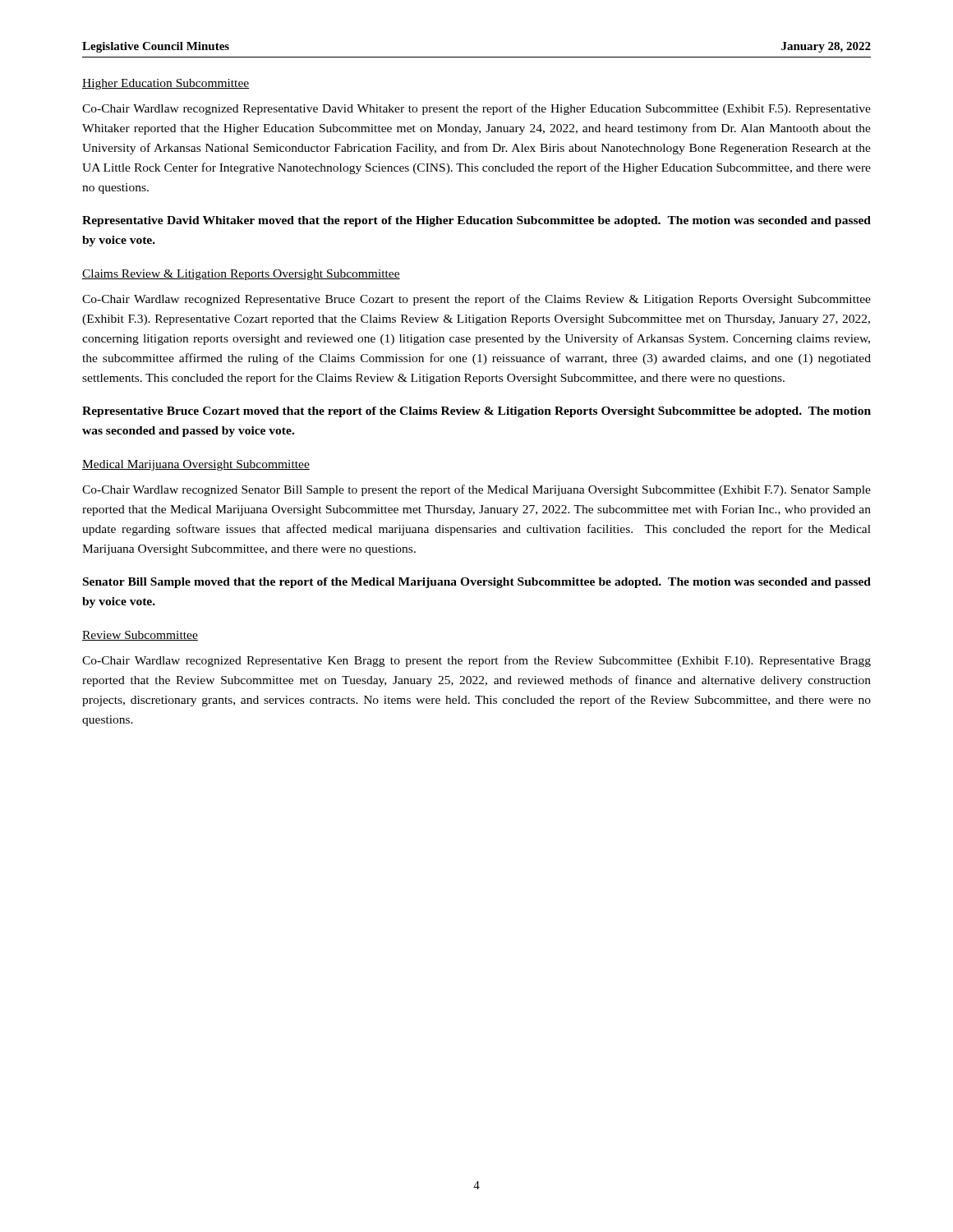The image size is (953, 1232).
Task: Find the text block that reads "Co-Chair Wardlaw recognized Representative Ken Bragg to"
Action: pyautogui.click(x=476, y=690)
